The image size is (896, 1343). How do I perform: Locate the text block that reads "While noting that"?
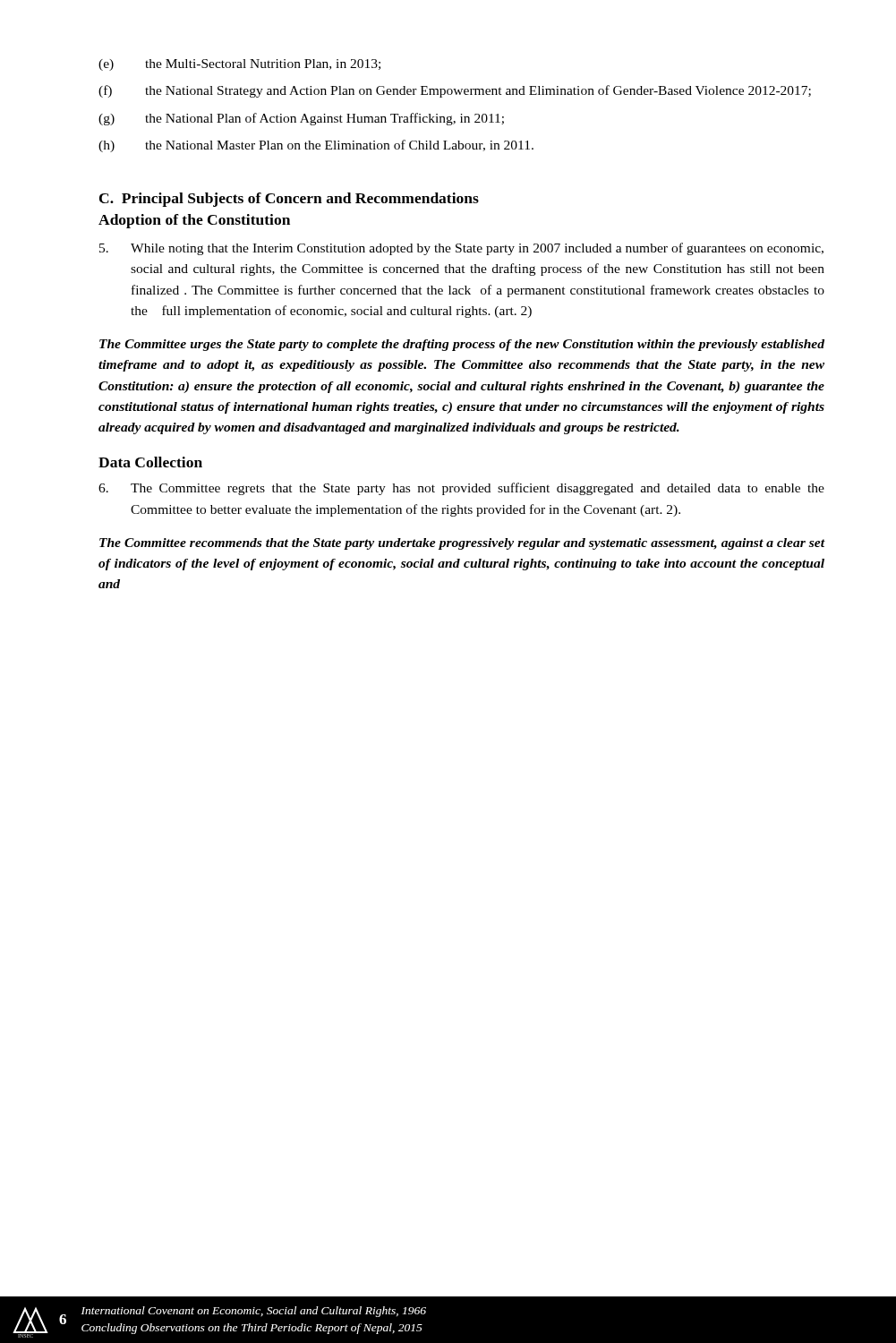[461, 279]
